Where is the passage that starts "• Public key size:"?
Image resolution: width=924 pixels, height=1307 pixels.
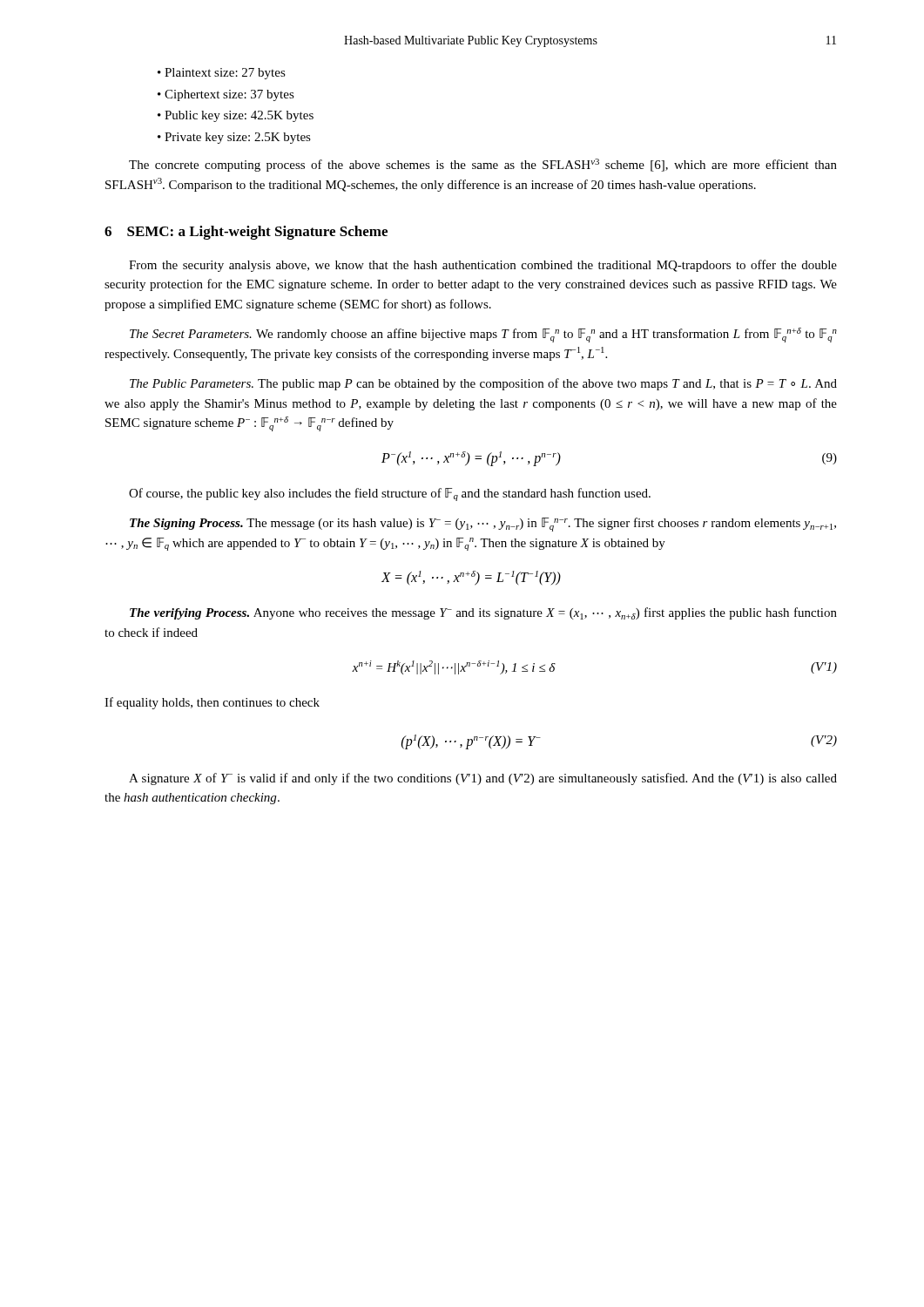[x=235, y=115]
